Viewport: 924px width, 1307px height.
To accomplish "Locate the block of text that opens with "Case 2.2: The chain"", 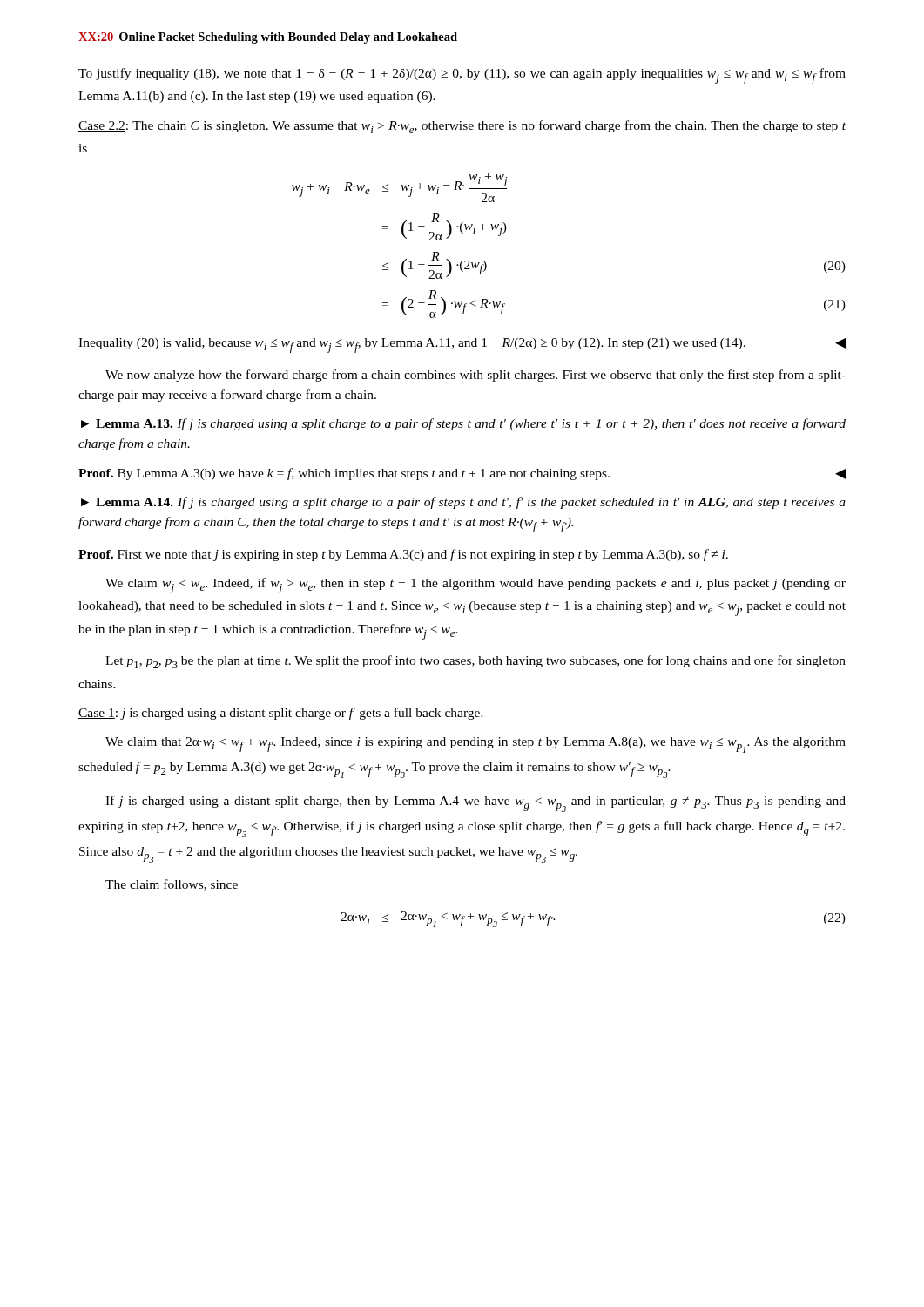I will (462, 136).
